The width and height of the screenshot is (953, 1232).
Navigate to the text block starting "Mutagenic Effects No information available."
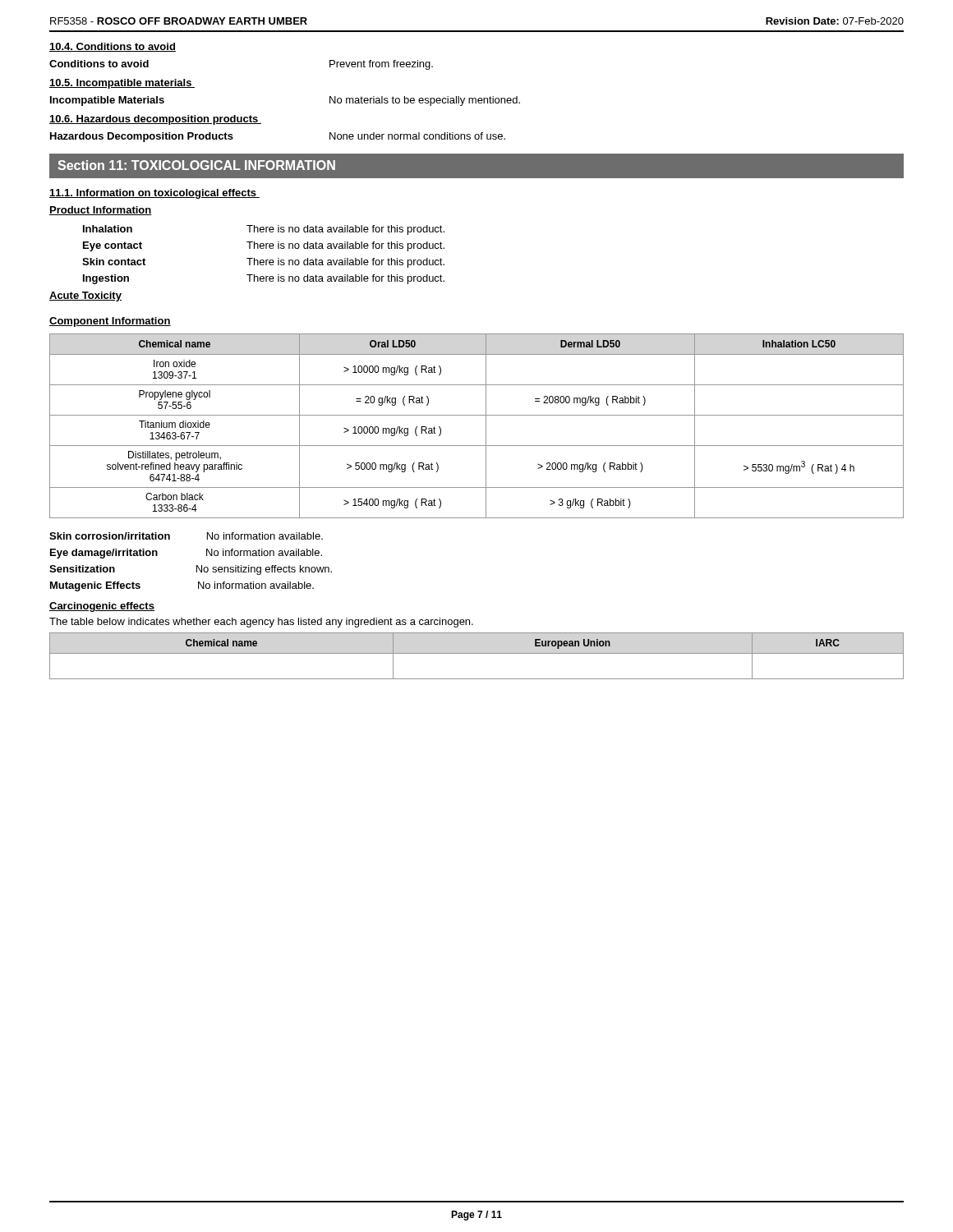click(x=94, y=586)
